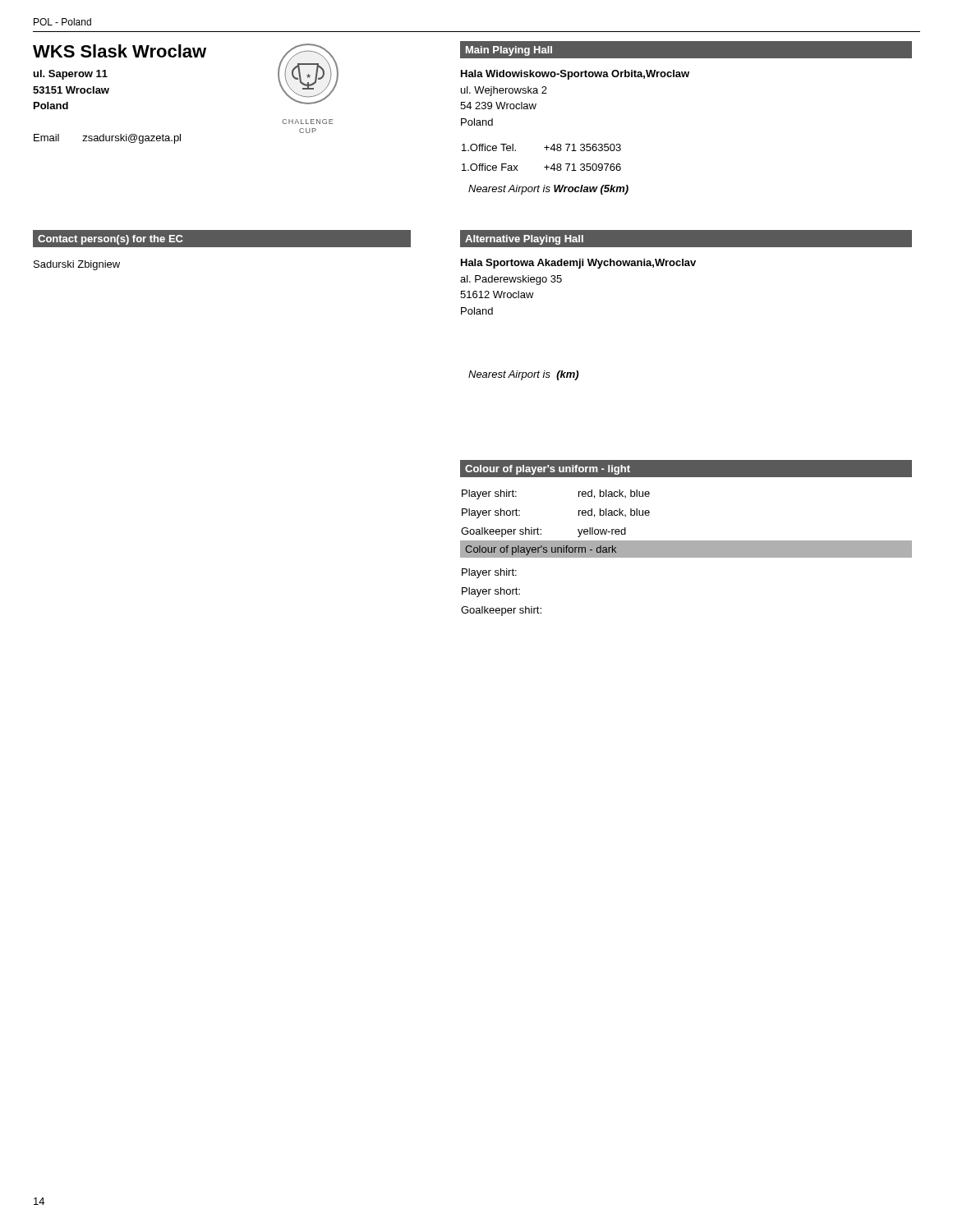Select the text containing "Nearest Airport is (km)"

(x=524, y=374)
